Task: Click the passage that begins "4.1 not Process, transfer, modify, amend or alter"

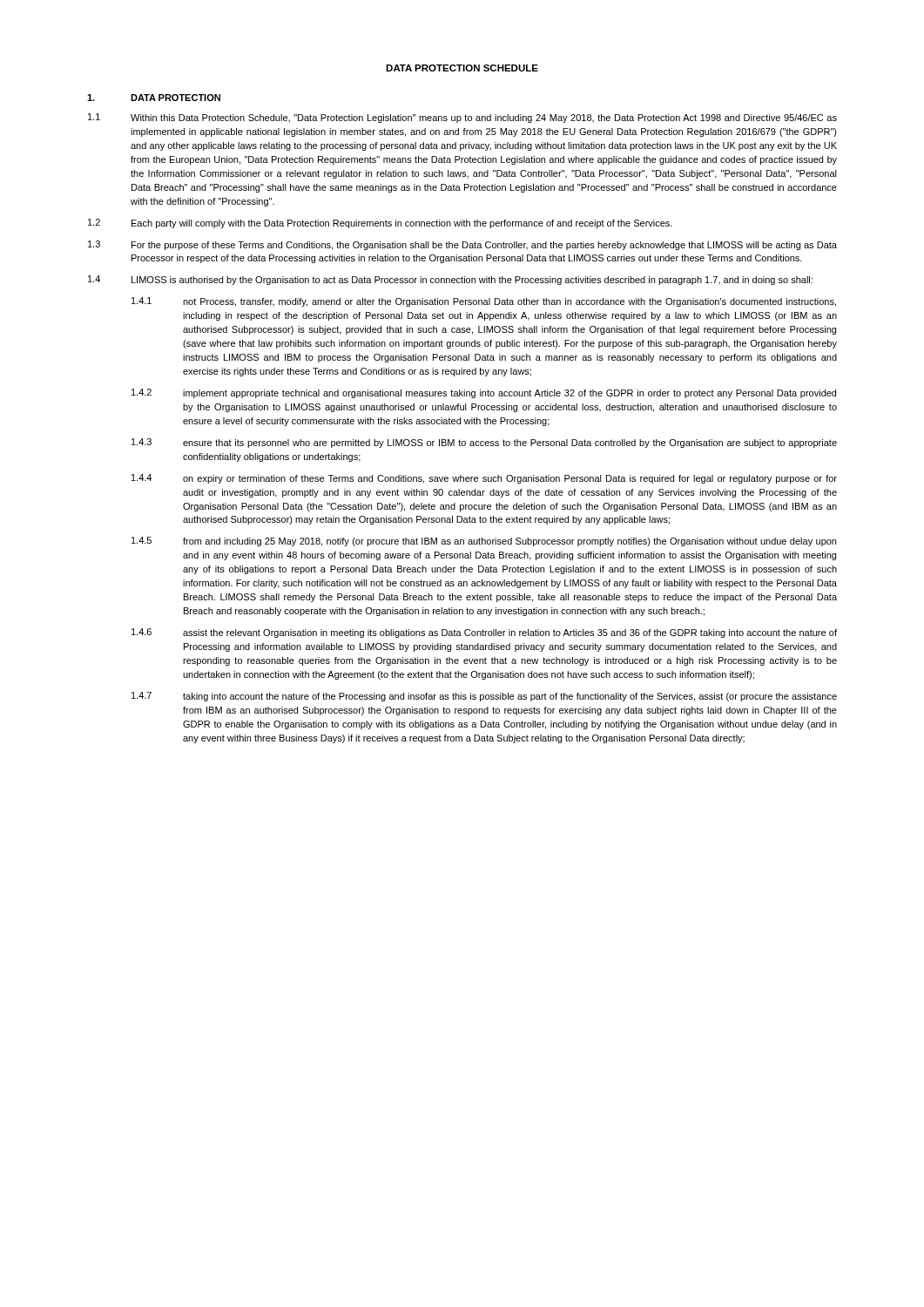Action: click(484, 337)
